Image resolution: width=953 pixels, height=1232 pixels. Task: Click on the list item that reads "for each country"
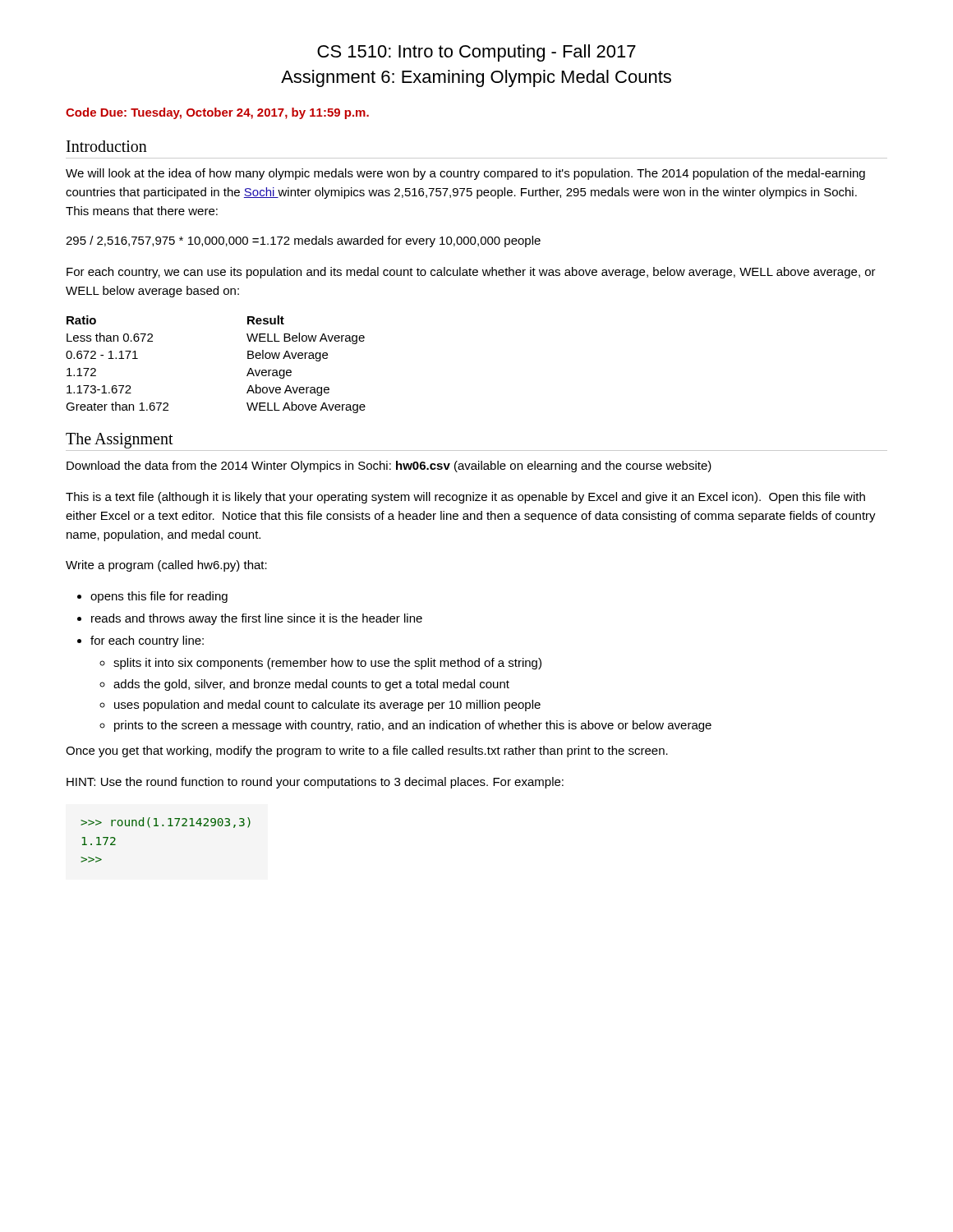[x=489, y=684]
